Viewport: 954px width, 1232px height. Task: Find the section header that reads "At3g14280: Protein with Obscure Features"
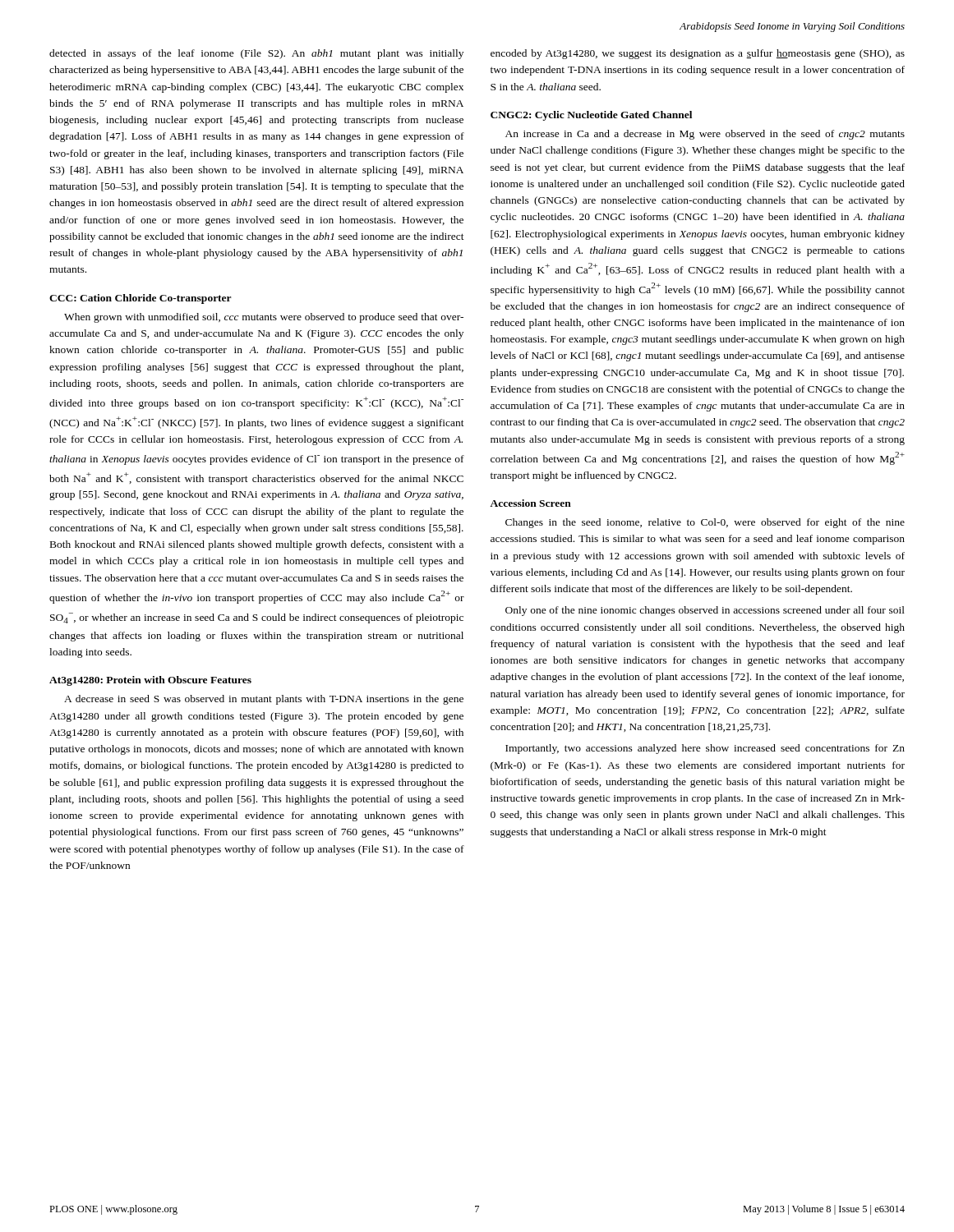pyautogui.click(x=150, y=680)
